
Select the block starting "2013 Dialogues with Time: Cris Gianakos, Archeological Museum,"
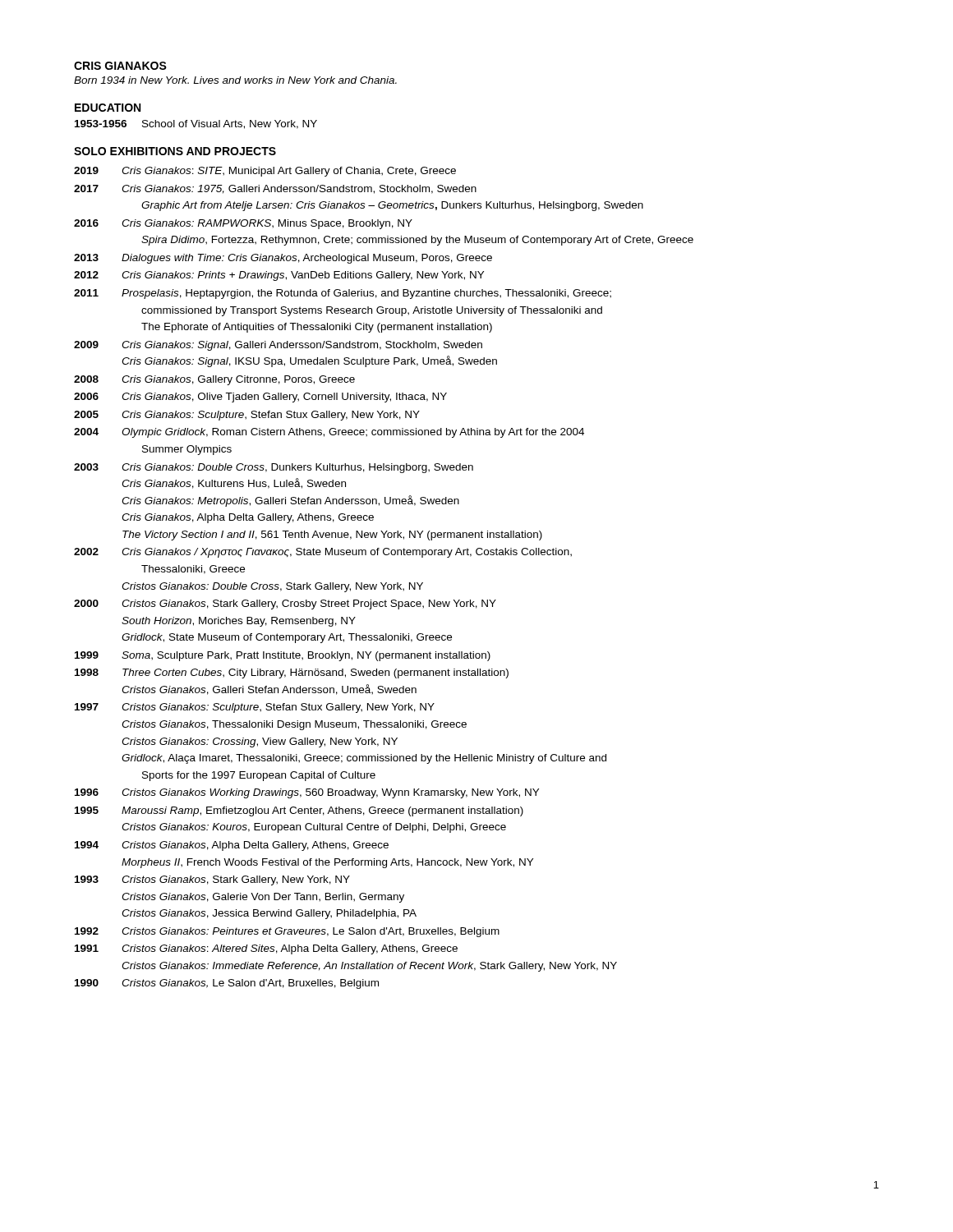tap(476, 258)
